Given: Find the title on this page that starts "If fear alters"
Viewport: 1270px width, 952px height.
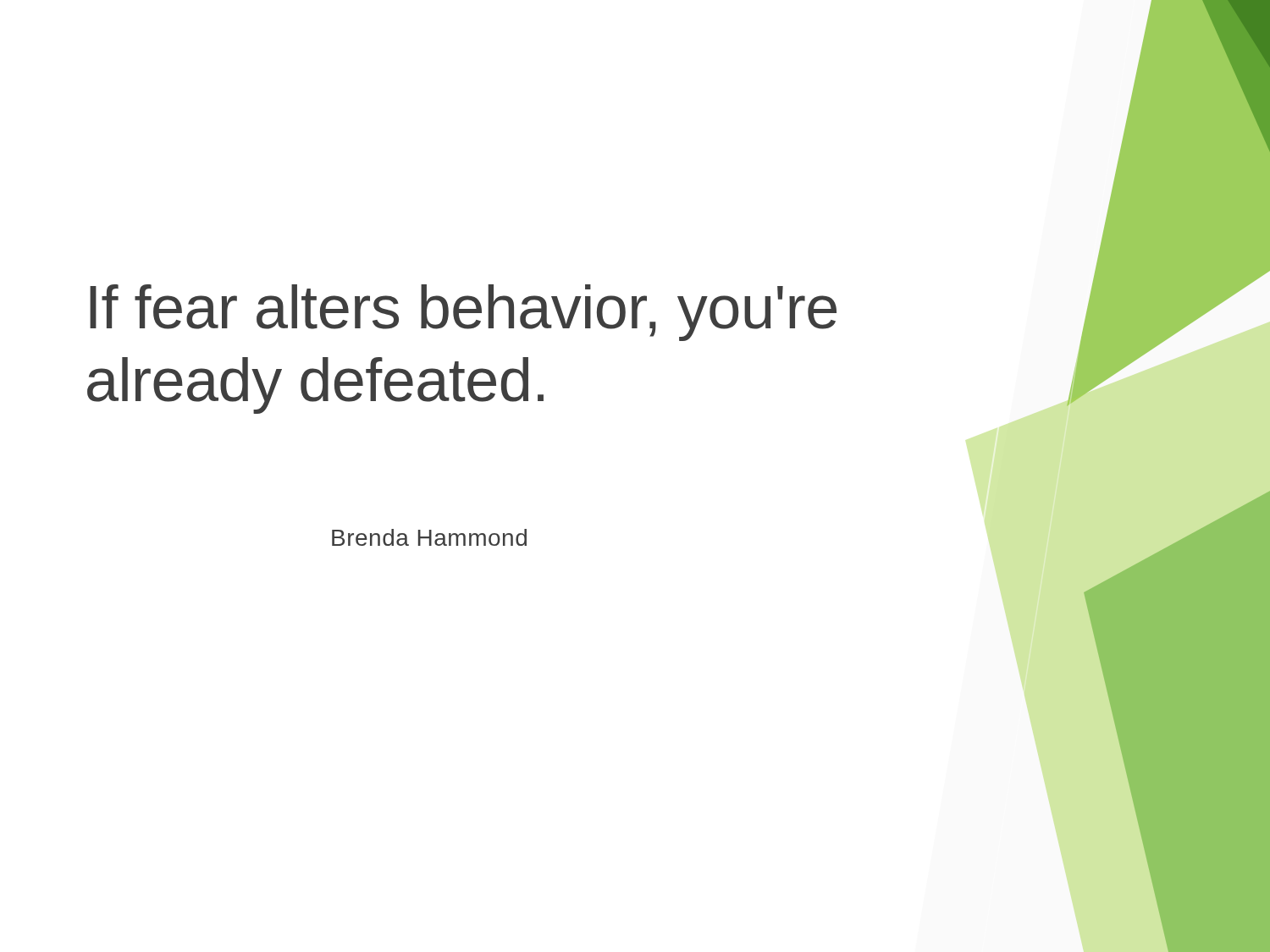Looking at the screenshot, I should (487, 344).
